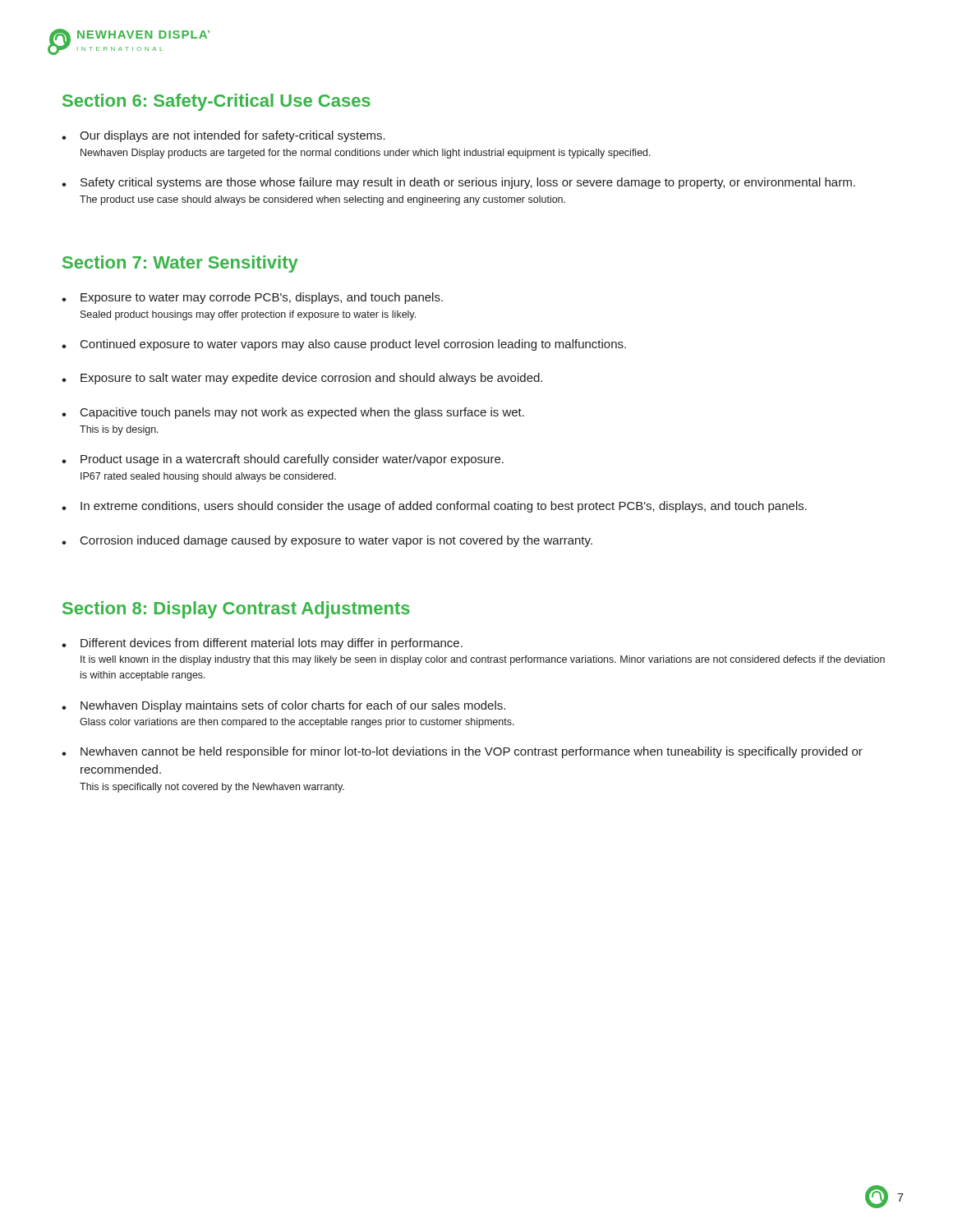The image size is (953, 1232).
Task: Select the region starting "• Newhaven cannot"
Action: (462, 752)
